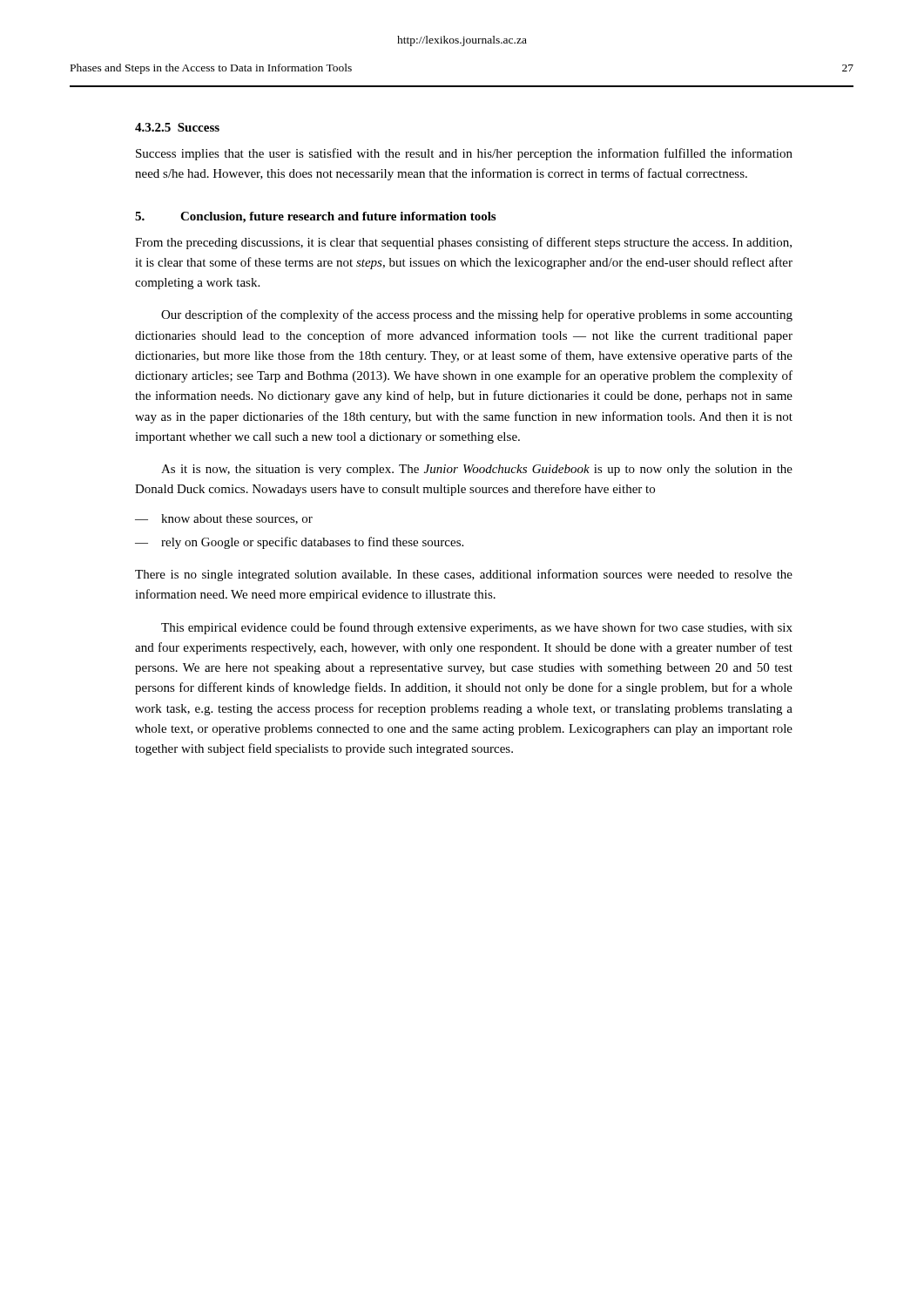Locate the text starting "4.3.2.5 Success"
Image resolution: width=924 pixels, height=1307 pixels.
(x=177, y=127)
